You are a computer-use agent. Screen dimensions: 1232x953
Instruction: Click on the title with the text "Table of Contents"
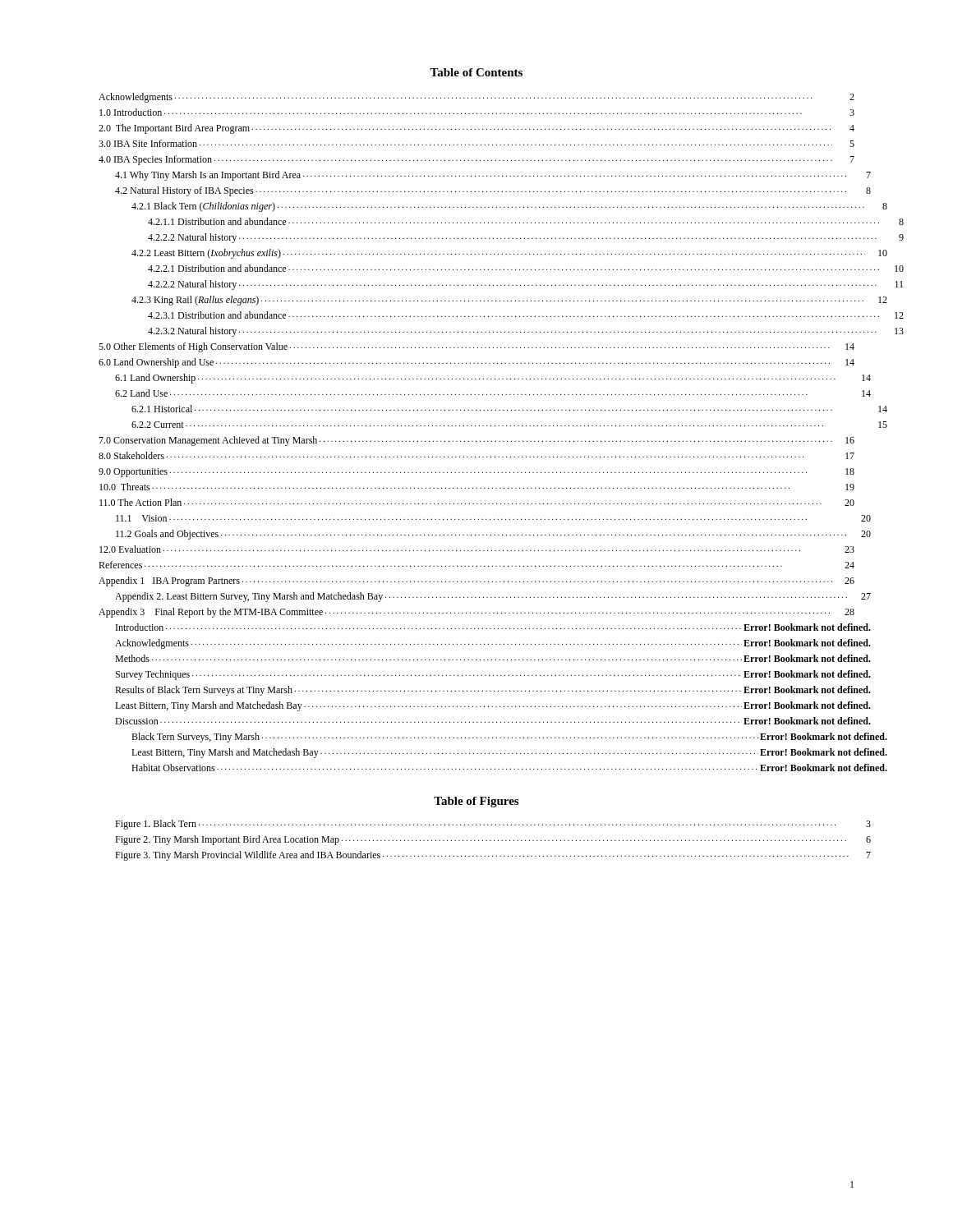tap(476, 72)
